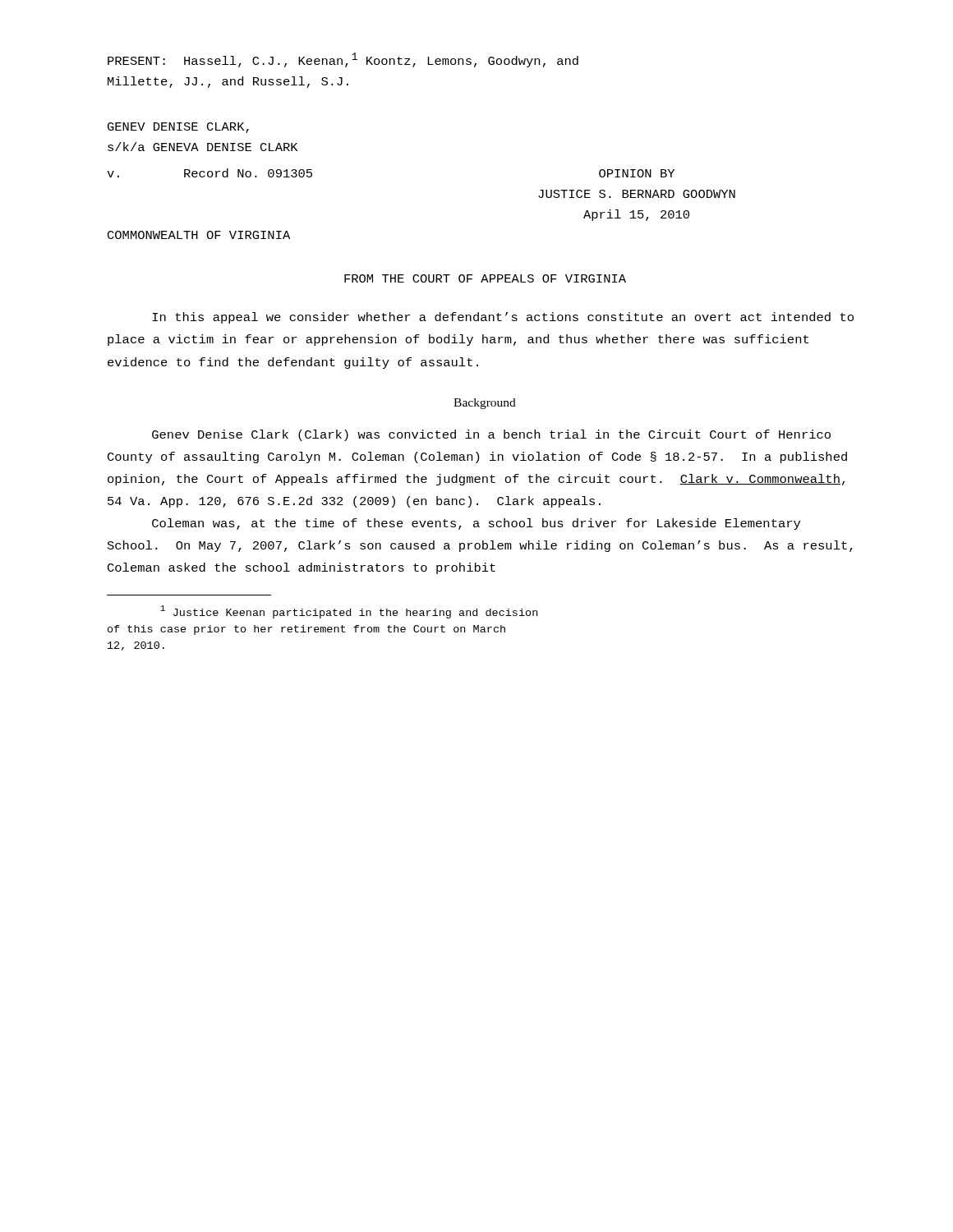Click on the section header that says "FROM THE COURT OF"
The width and height of the screenshot is (953, 1232).
pos(485,279)
